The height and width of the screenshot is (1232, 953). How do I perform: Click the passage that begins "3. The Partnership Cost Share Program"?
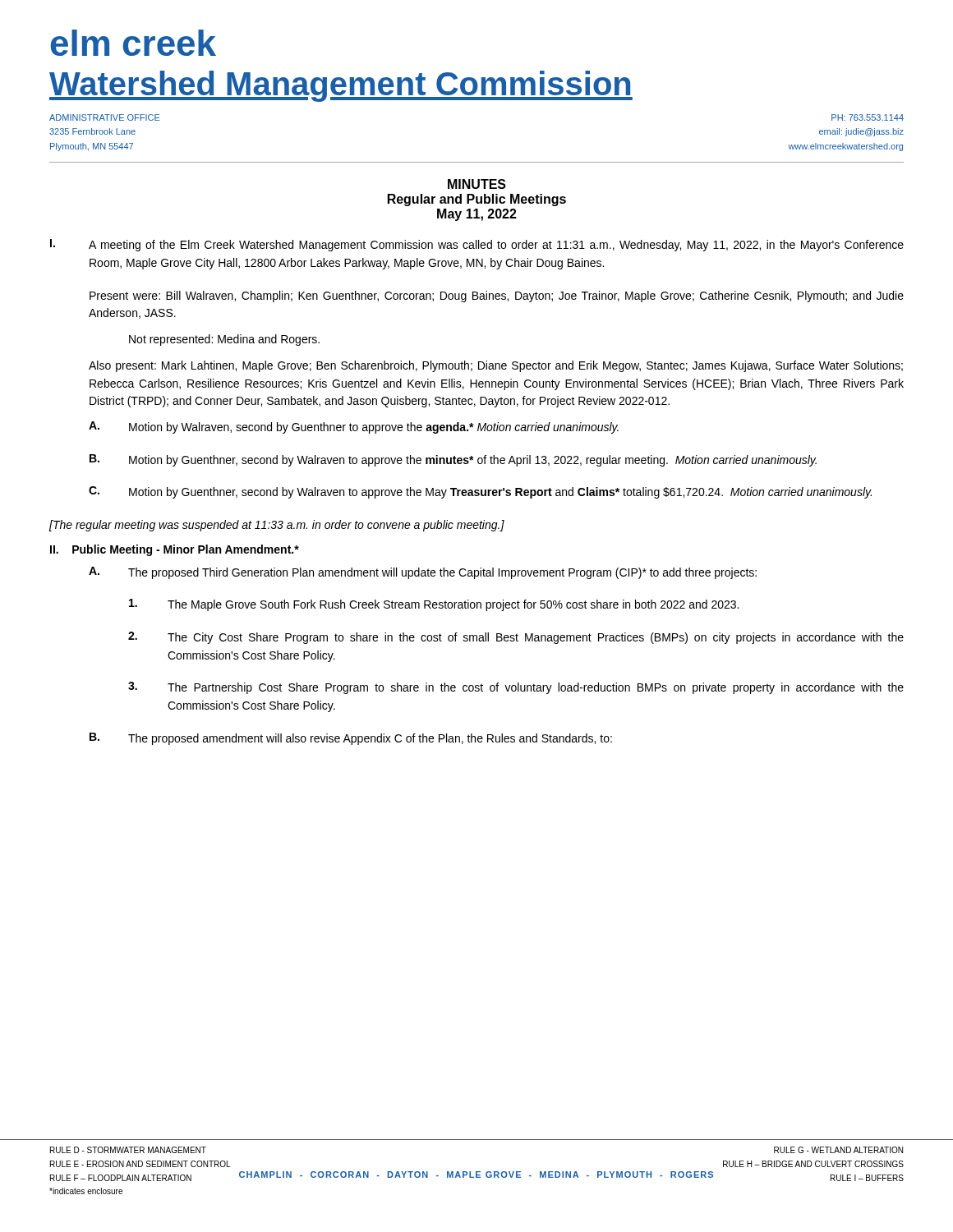pos(516,701)
